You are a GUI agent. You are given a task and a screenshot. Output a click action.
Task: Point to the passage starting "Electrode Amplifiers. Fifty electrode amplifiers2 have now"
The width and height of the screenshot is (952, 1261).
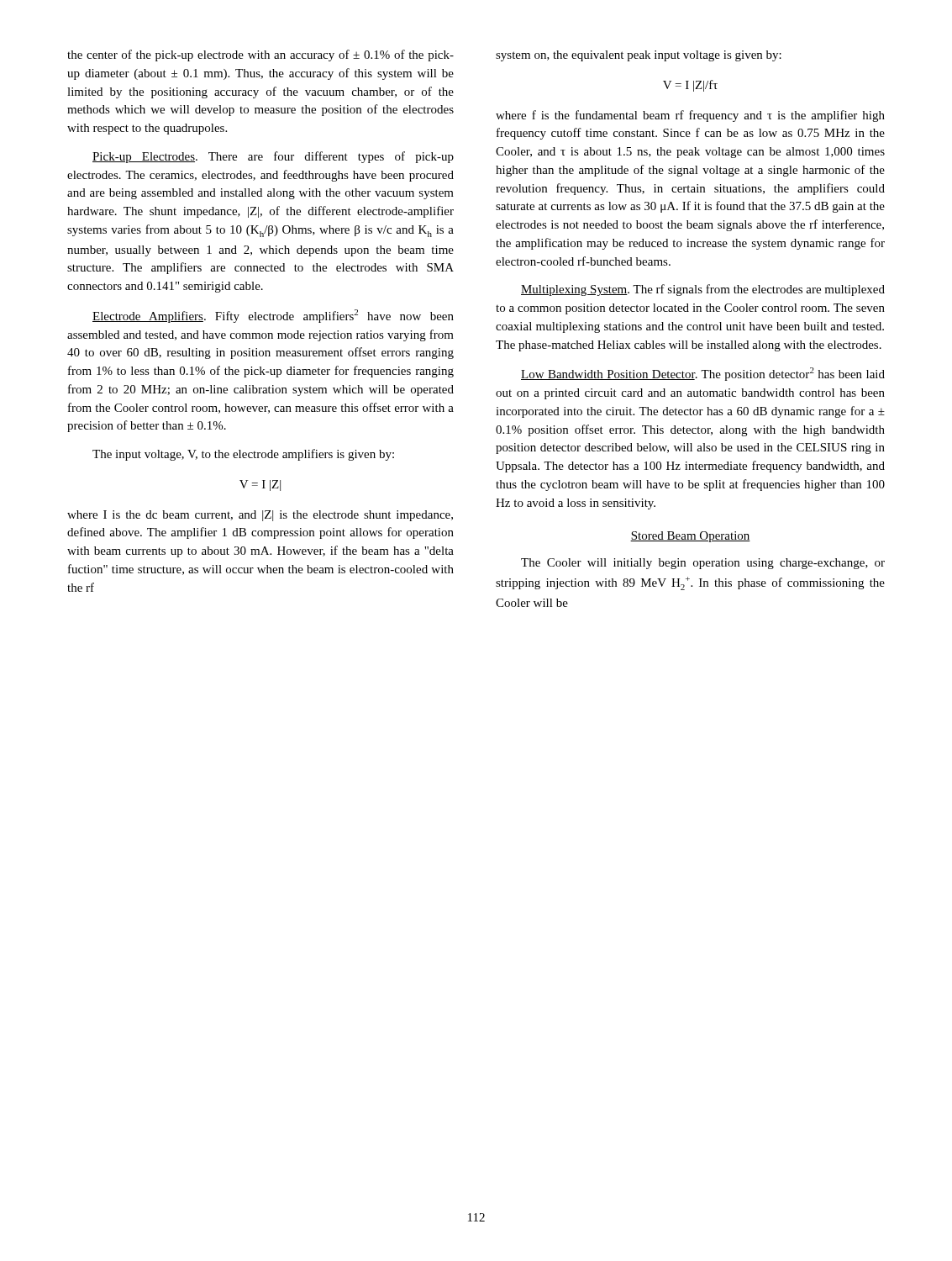click(260, 370)
